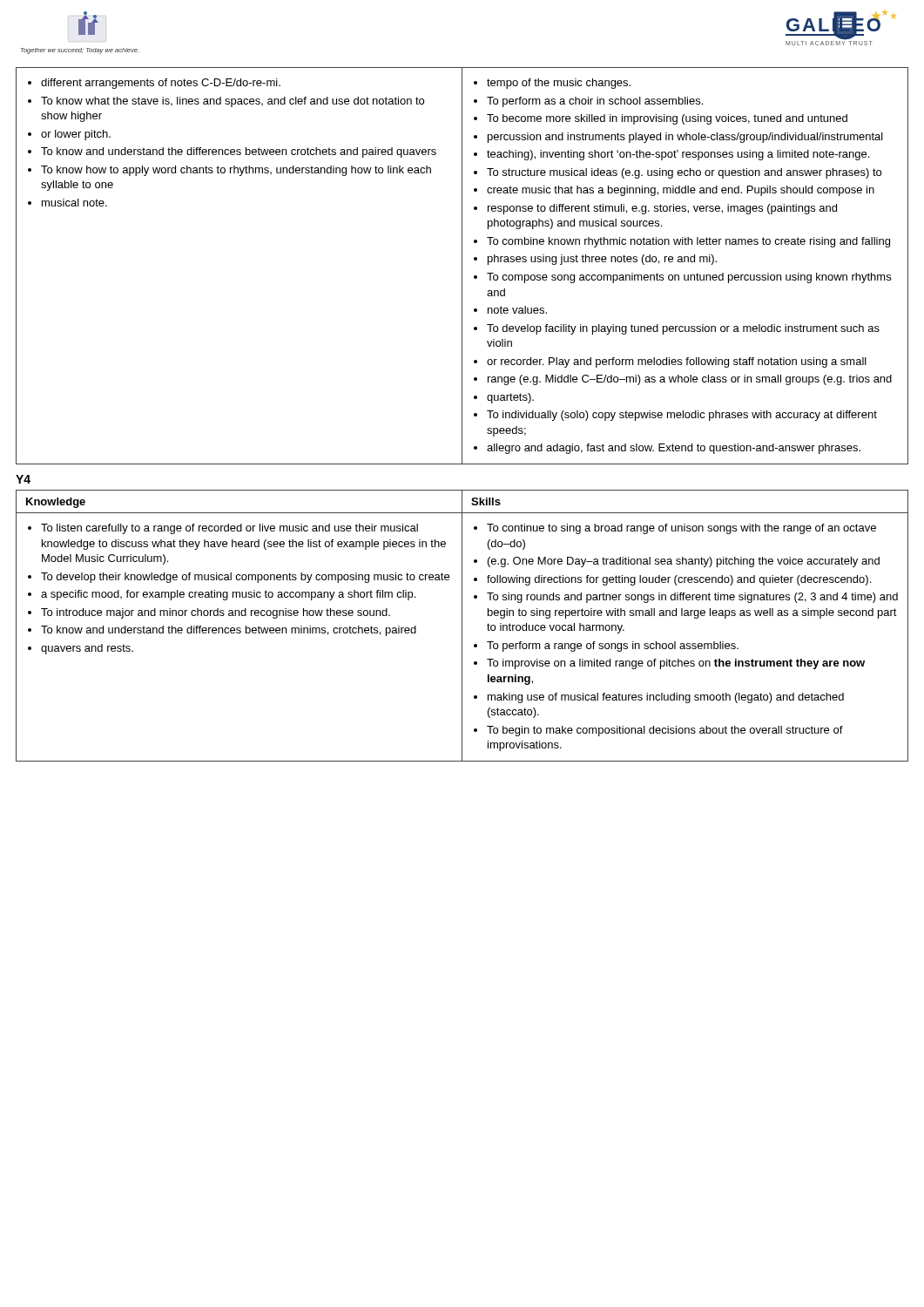
Task: Click on the table containing "To continue to"
Action: 462,626
